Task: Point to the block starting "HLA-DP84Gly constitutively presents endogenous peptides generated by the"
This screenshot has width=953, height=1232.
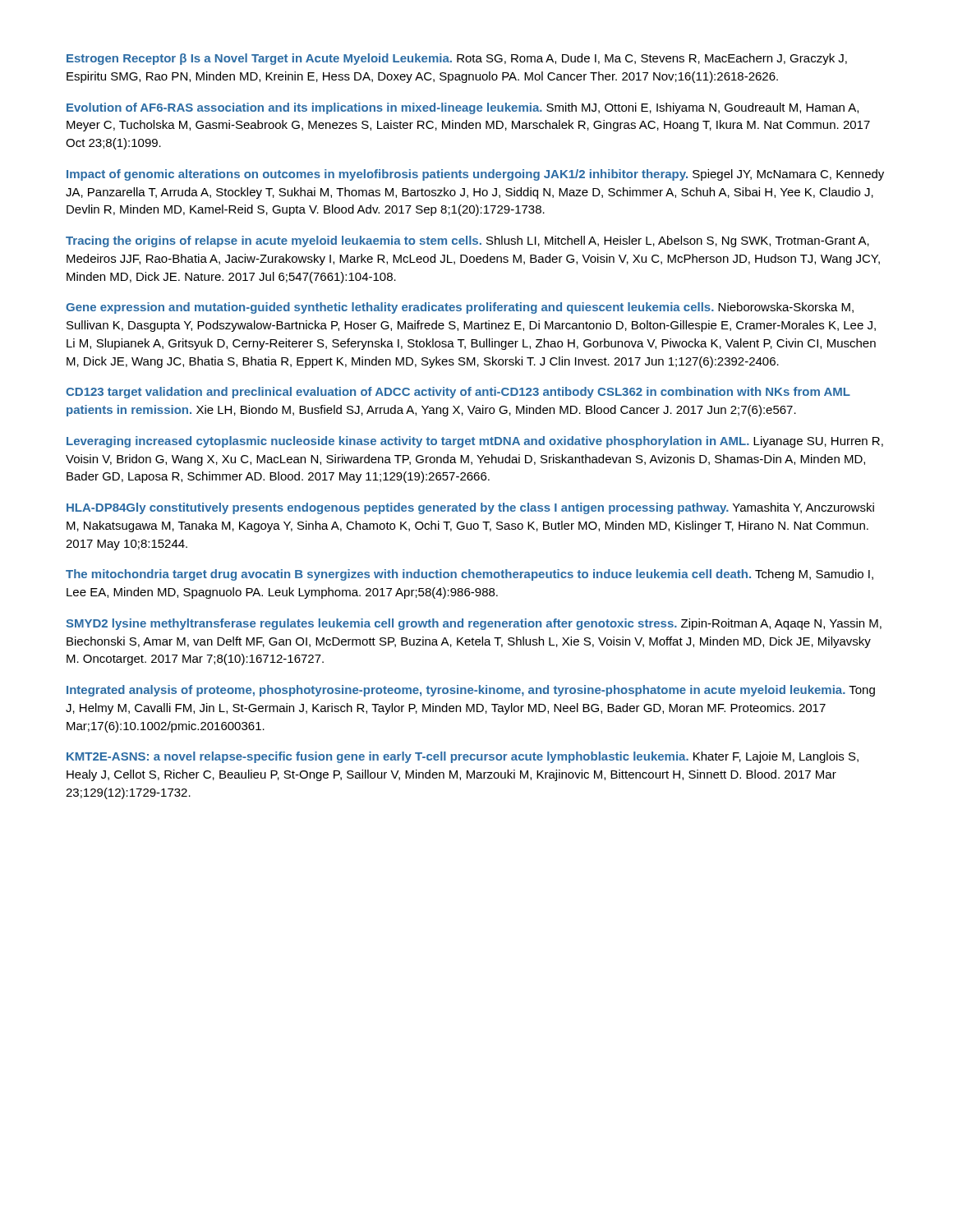Action: pos(470,525)
